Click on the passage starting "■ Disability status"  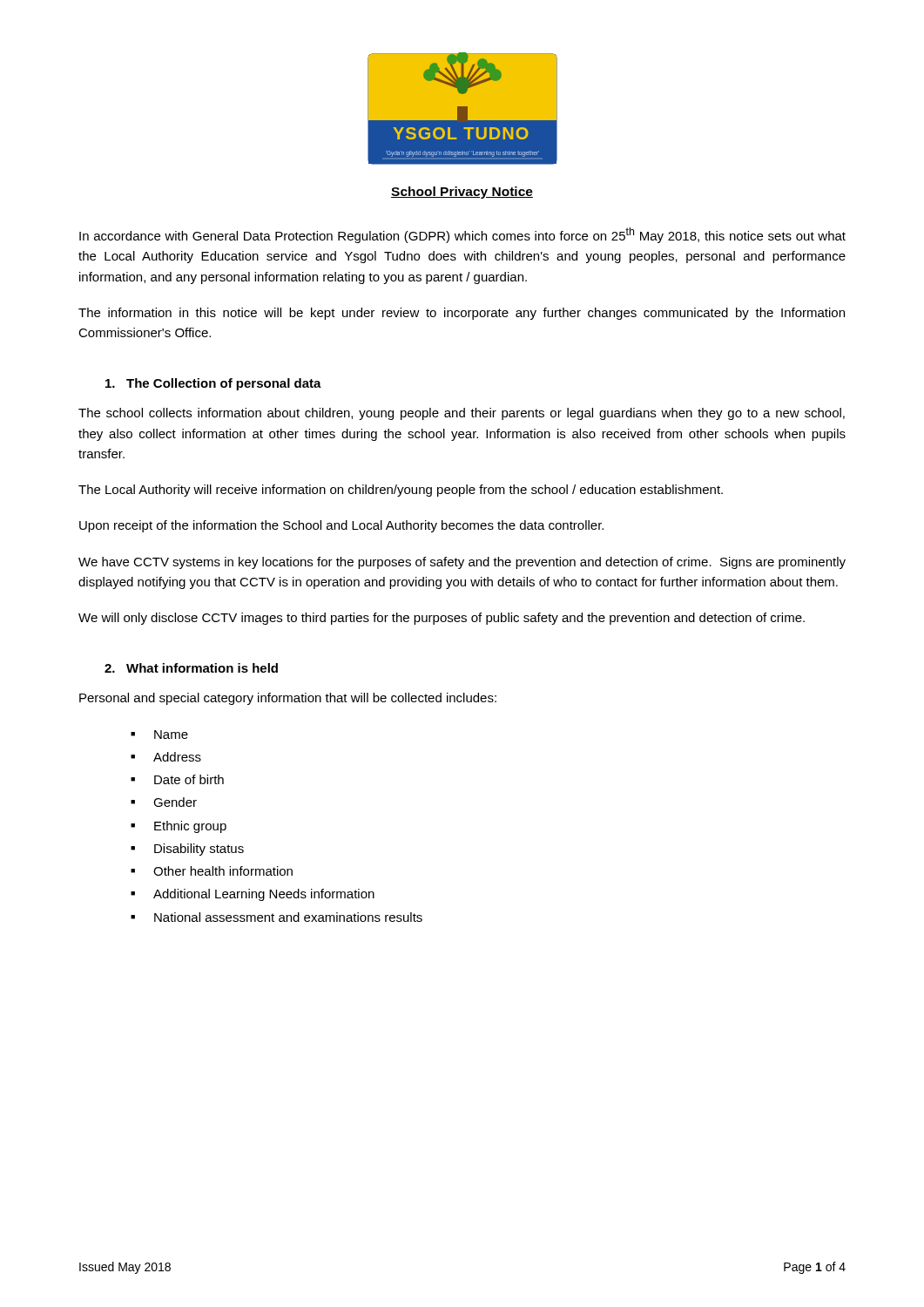187,848
